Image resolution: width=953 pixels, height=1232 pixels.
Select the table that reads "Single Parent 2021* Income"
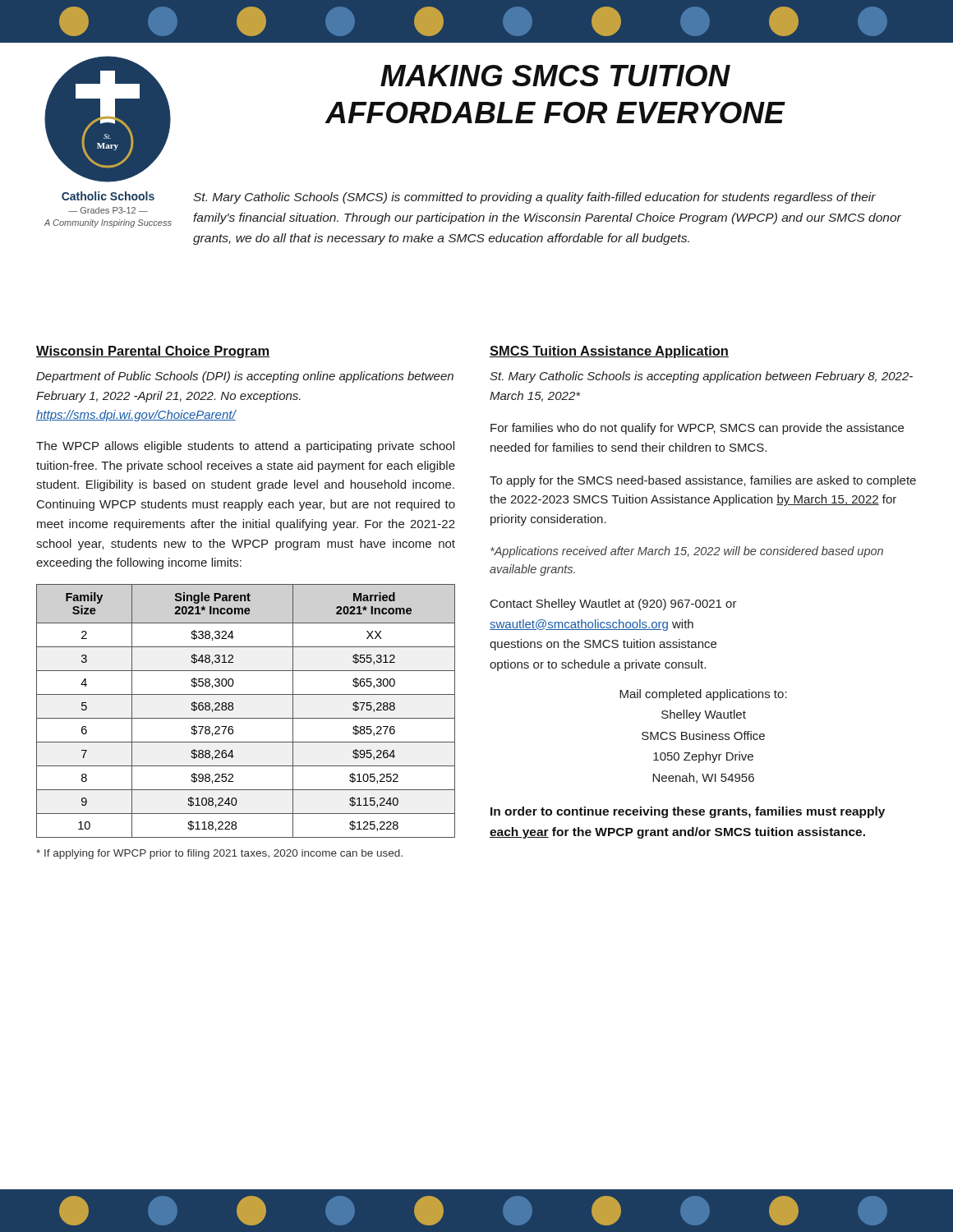pos(246,711)
